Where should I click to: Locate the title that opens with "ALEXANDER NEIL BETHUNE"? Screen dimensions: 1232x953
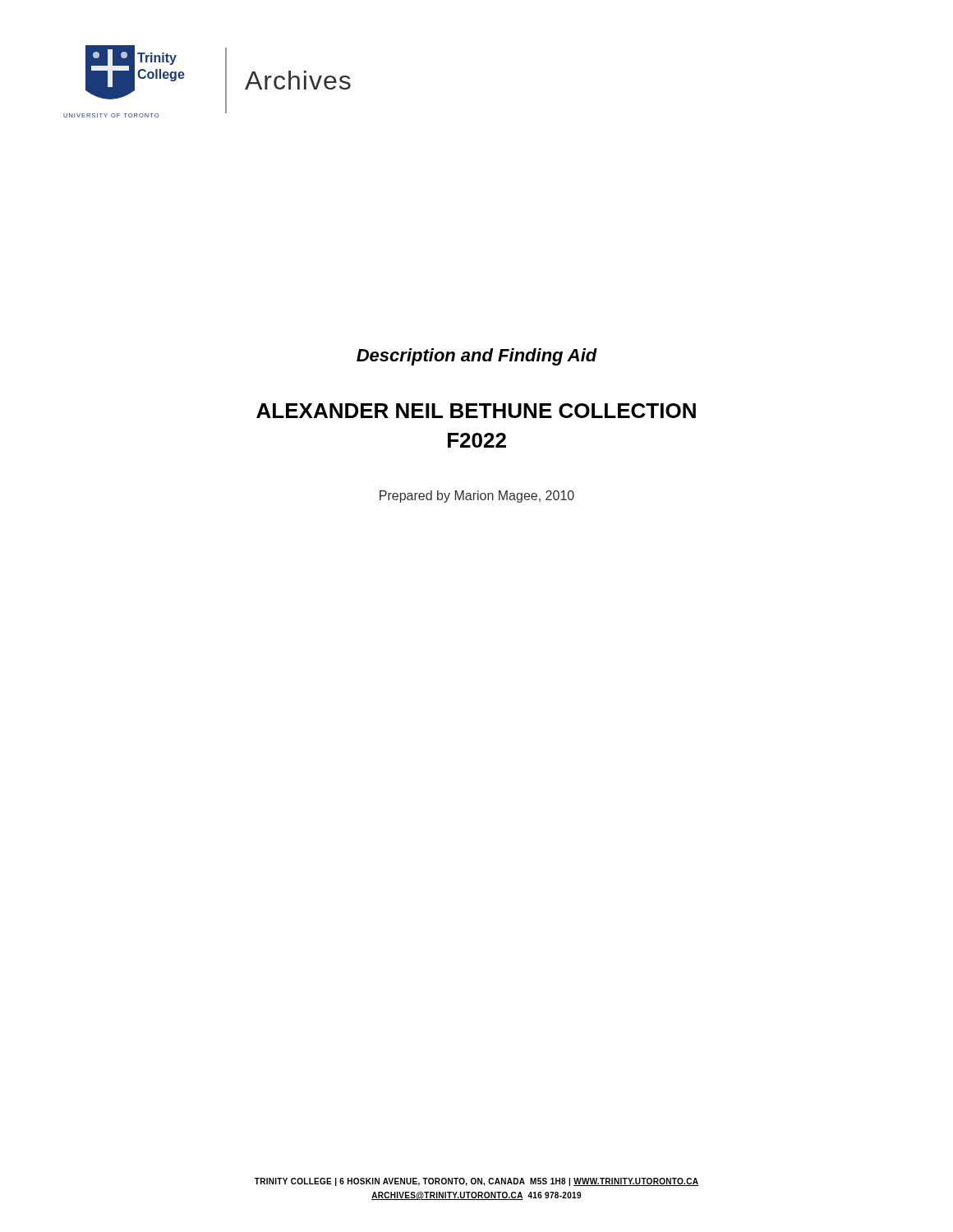[x=476, y=426]
